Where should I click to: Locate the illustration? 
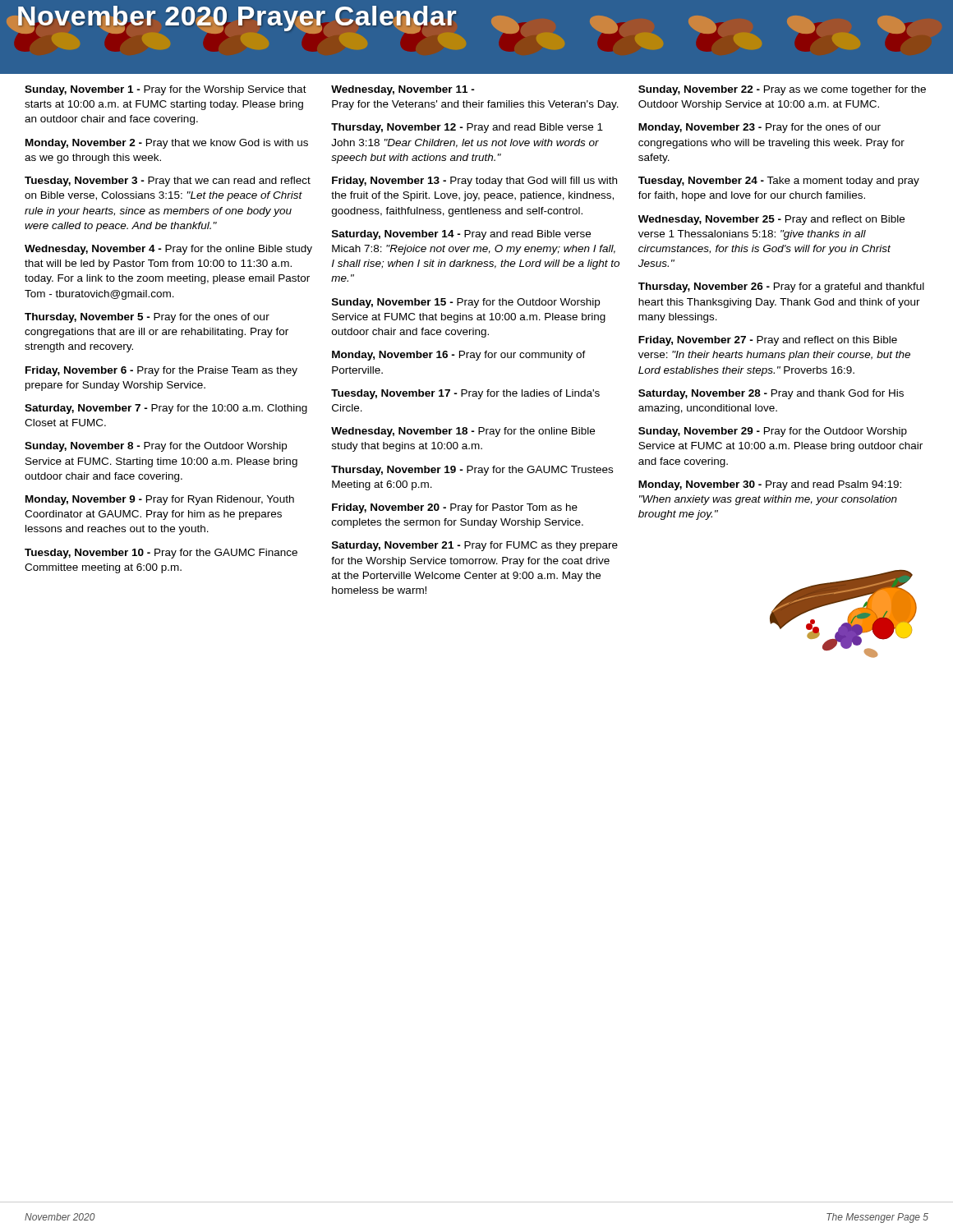coord(783,602)
